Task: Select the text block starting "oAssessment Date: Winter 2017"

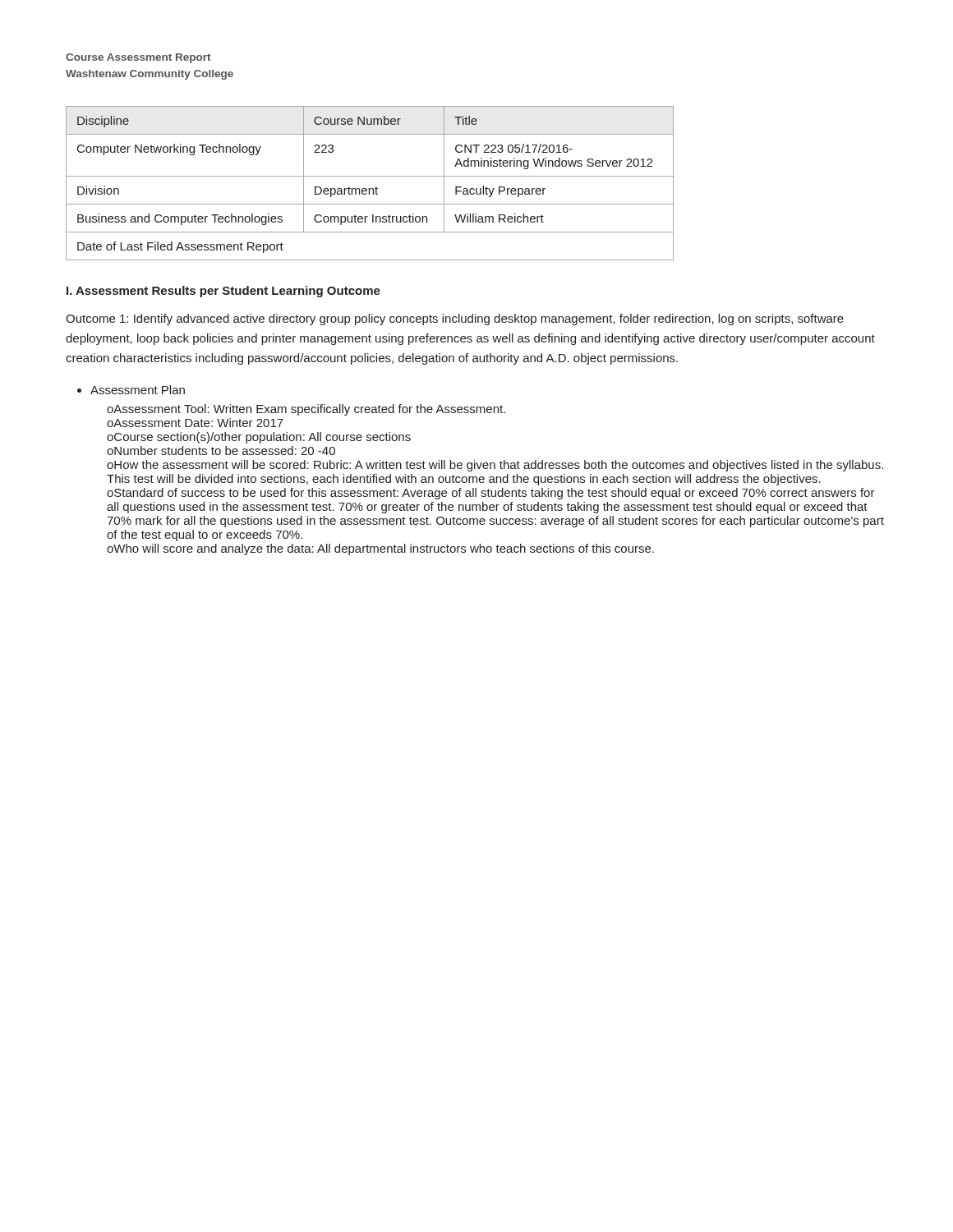Action: [497, 422]
